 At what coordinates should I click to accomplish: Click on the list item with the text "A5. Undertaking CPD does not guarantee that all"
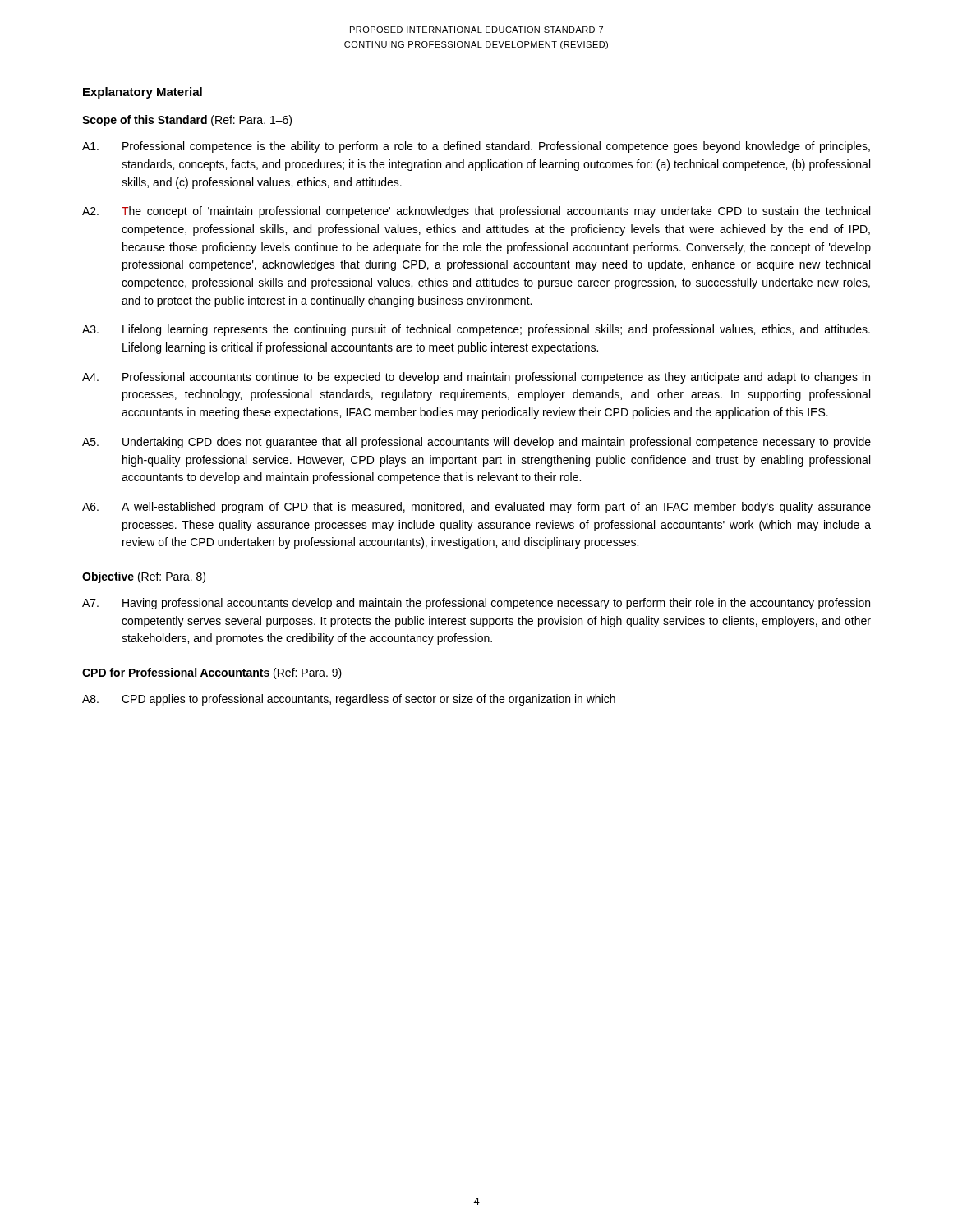(476, 460)
